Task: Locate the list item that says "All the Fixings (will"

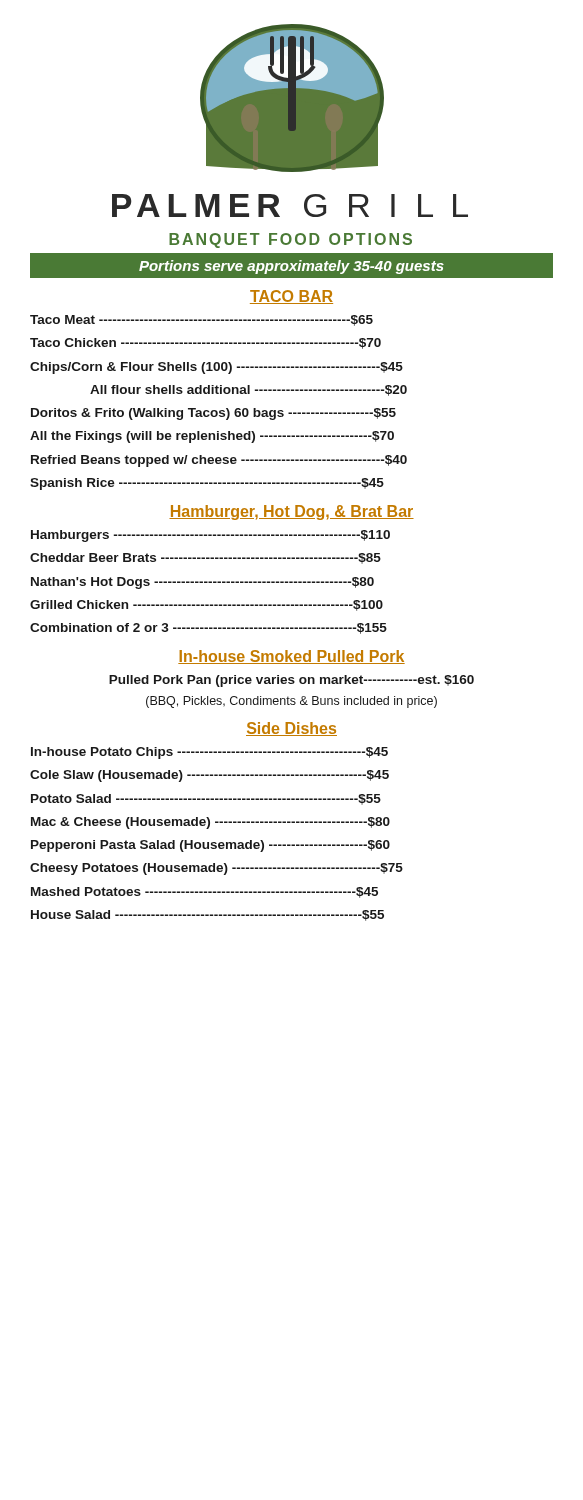Action: 212,436
